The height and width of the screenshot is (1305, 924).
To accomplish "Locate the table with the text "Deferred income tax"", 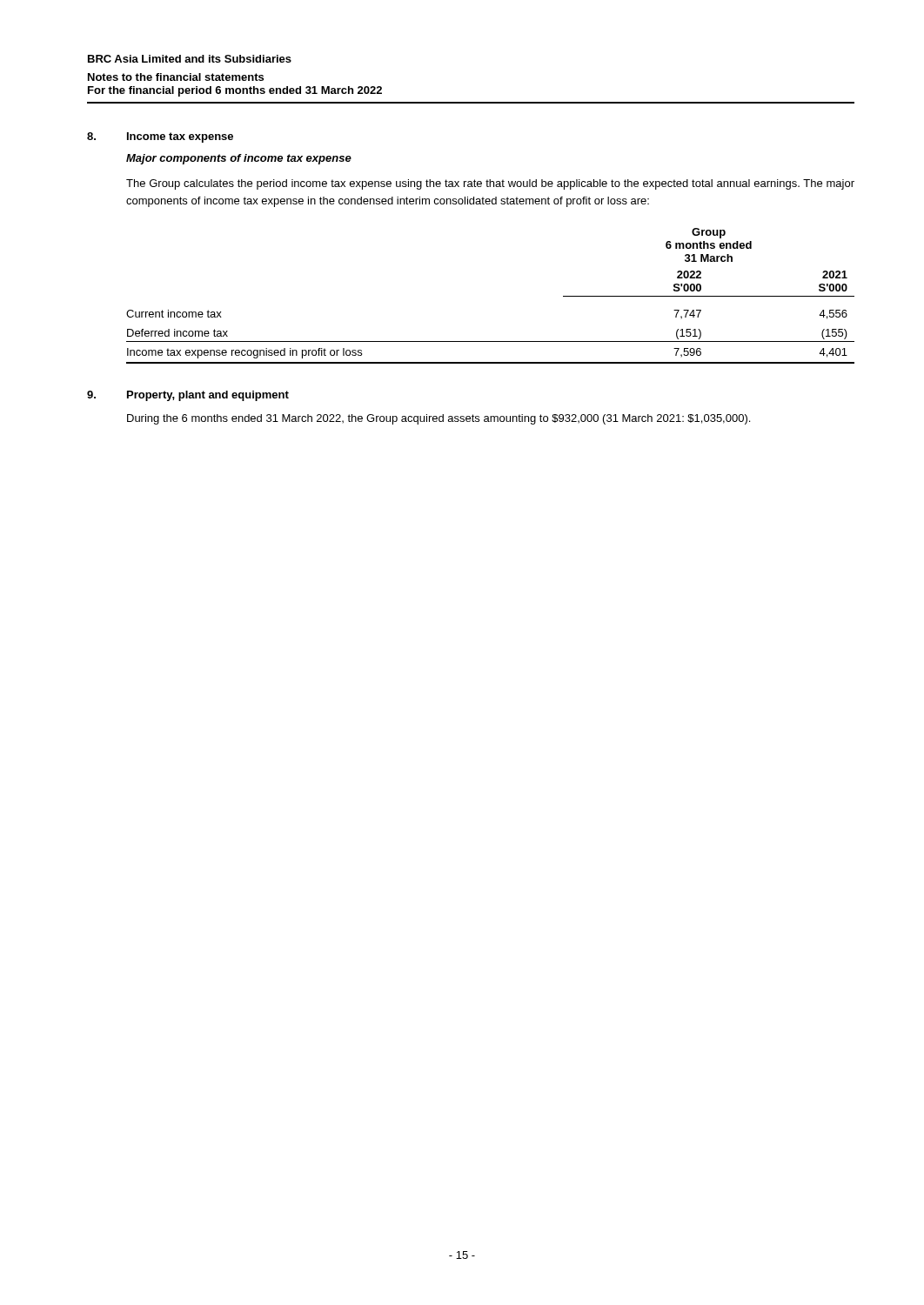I will click(490, 293).
